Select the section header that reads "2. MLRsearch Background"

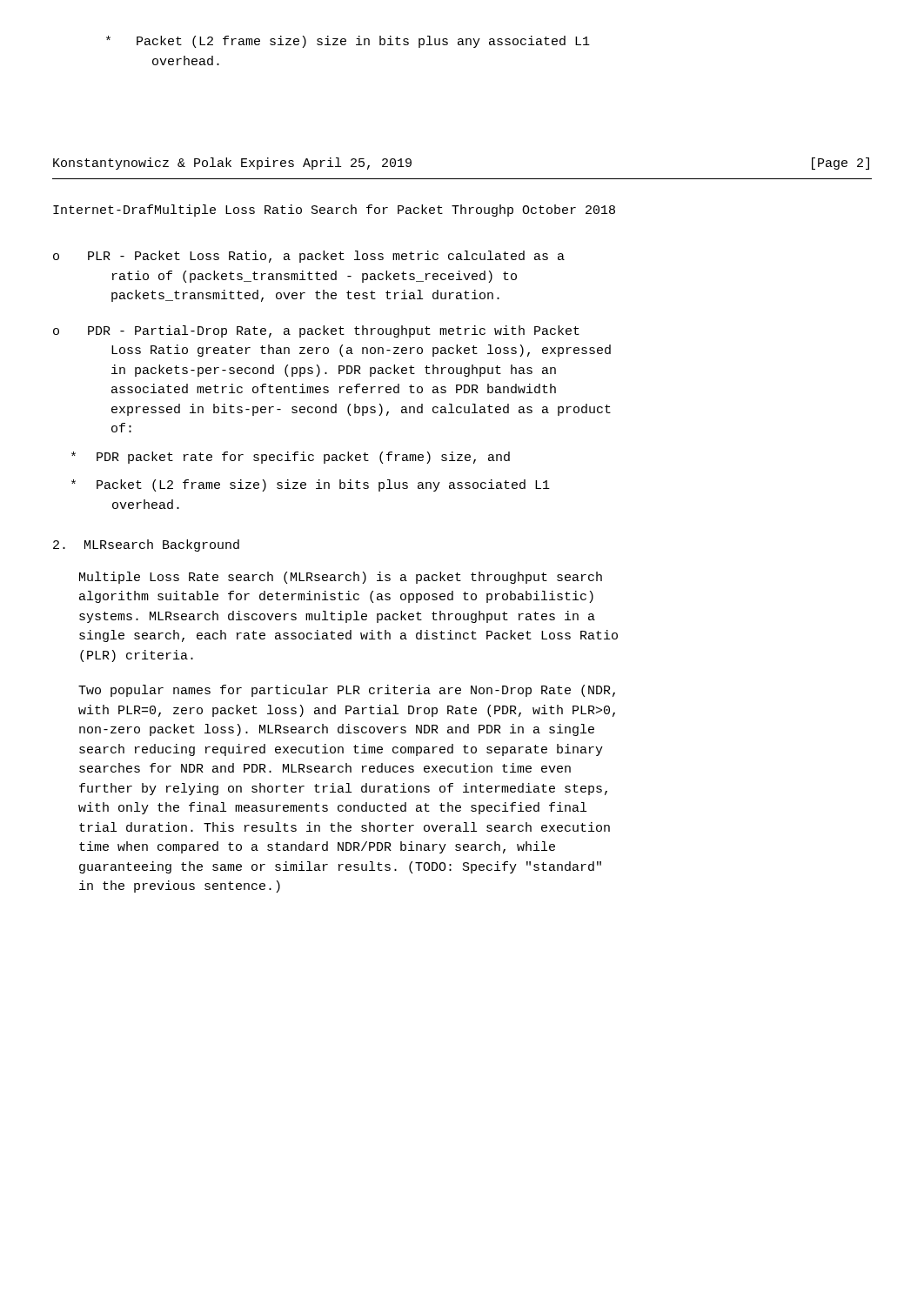146,546
